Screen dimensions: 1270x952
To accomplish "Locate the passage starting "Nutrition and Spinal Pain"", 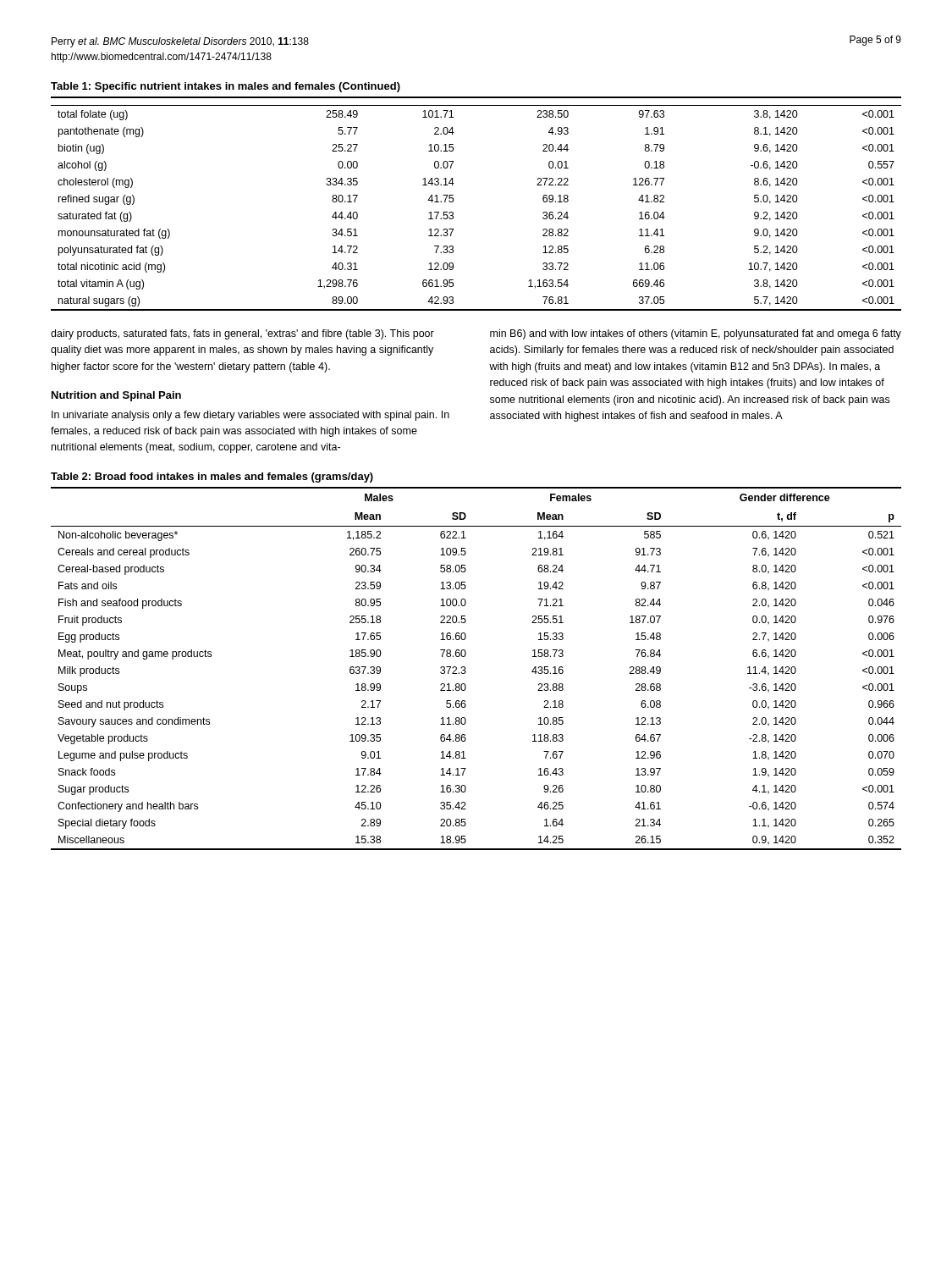I will (116, 395).
